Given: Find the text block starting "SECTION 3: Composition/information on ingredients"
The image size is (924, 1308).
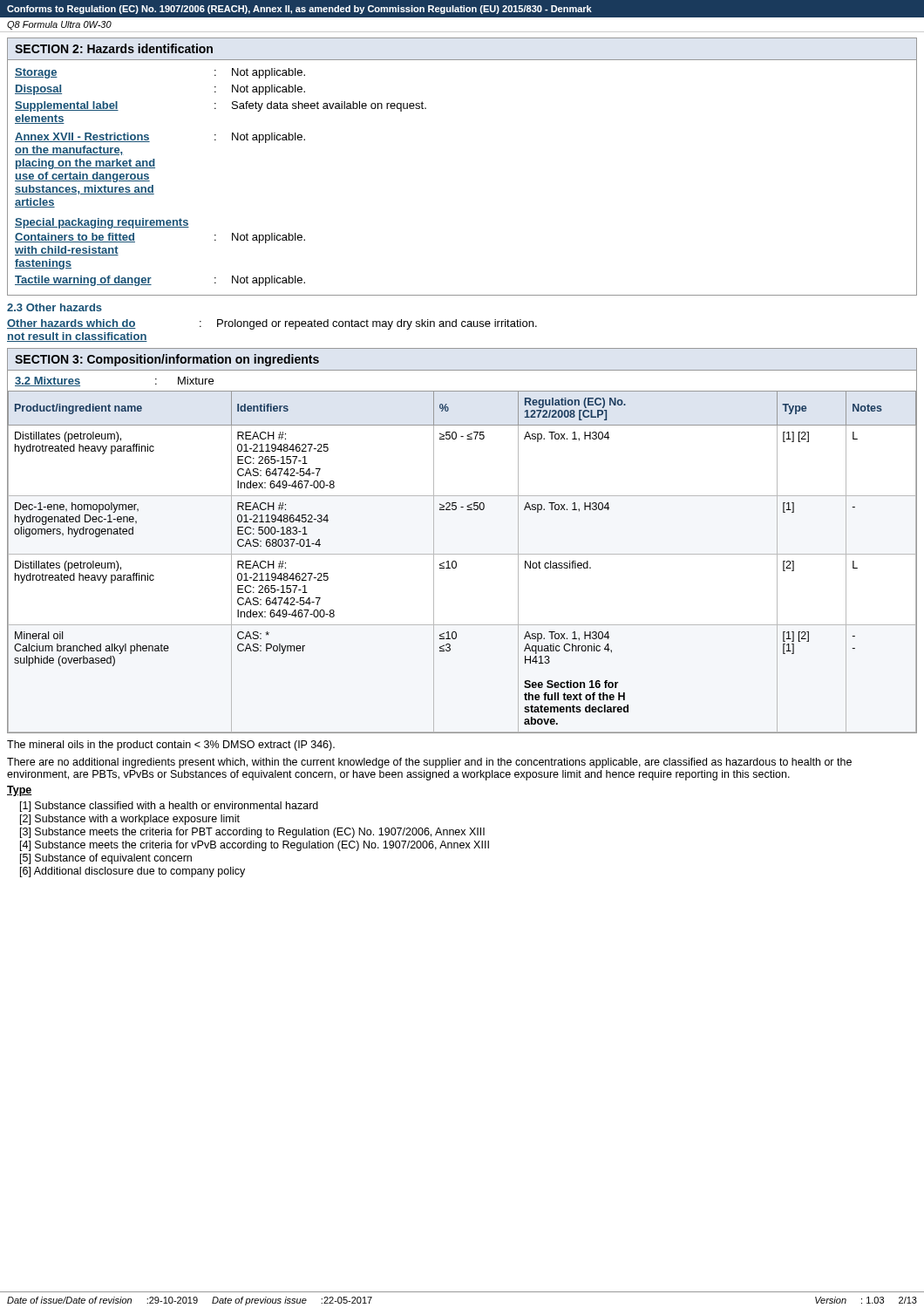Looking at the screenshot, I should [167, 359].
